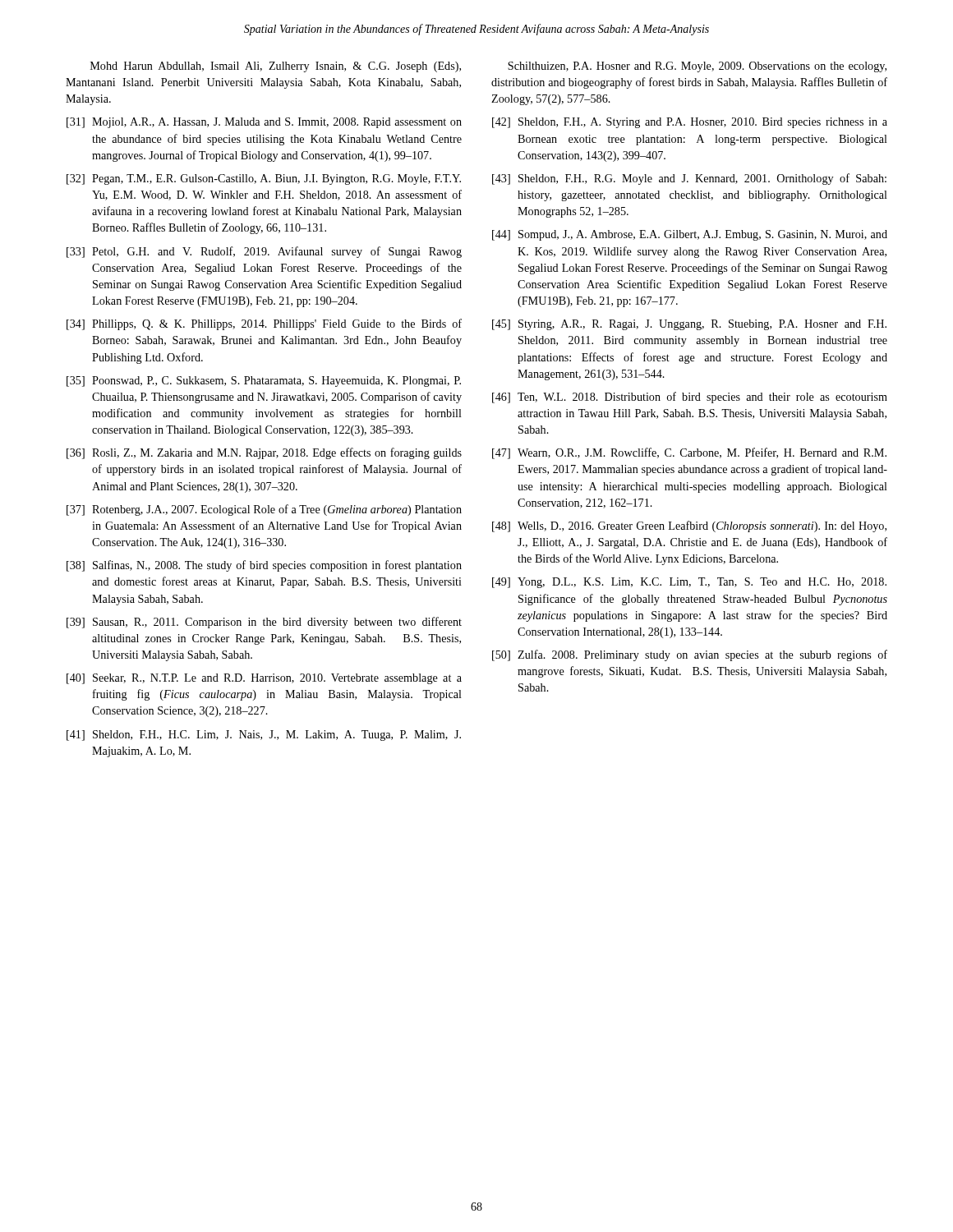Locate the block of text that opens with "[35] Poonswad, P., C."
The image size is (953, 1232).
click(x=264, y=405)
